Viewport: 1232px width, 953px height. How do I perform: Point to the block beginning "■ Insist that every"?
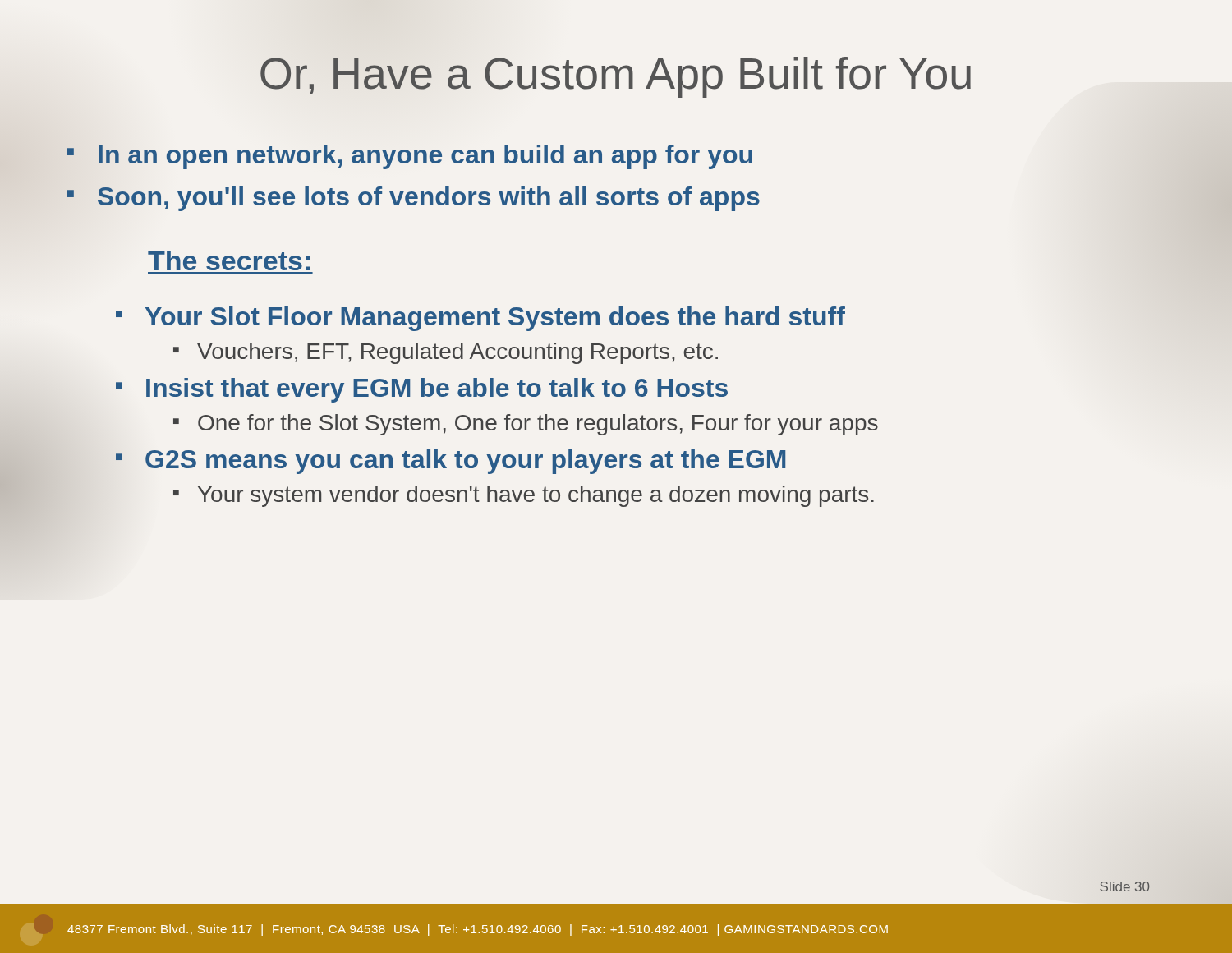422,388
